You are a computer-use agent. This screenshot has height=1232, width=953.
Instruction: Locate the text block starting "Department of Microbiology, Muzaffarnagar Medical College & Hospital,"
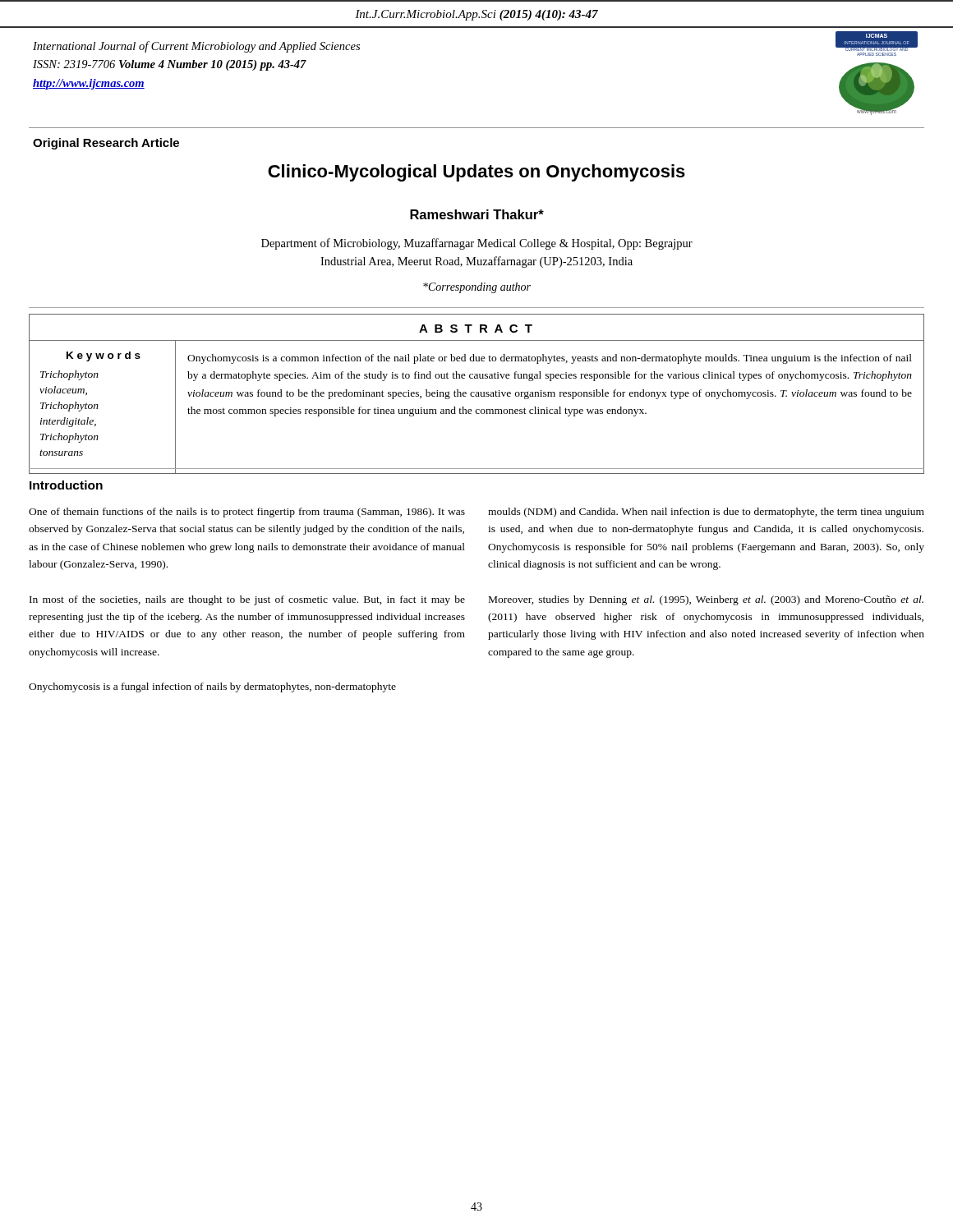point(476,252)
